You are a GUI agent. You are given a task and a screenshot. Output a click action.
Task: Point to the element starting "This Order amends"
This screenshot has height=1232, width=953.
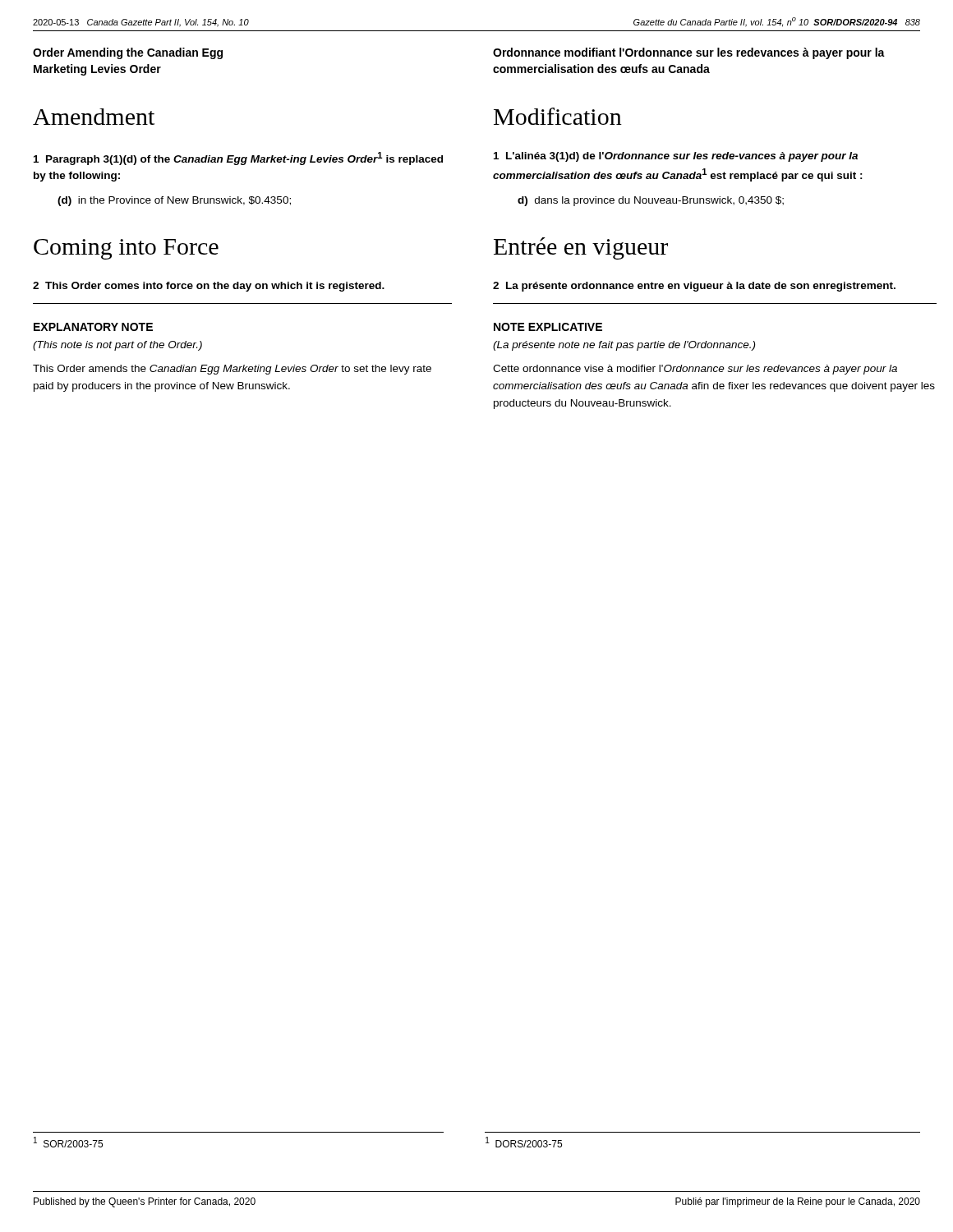coord(232,377)
